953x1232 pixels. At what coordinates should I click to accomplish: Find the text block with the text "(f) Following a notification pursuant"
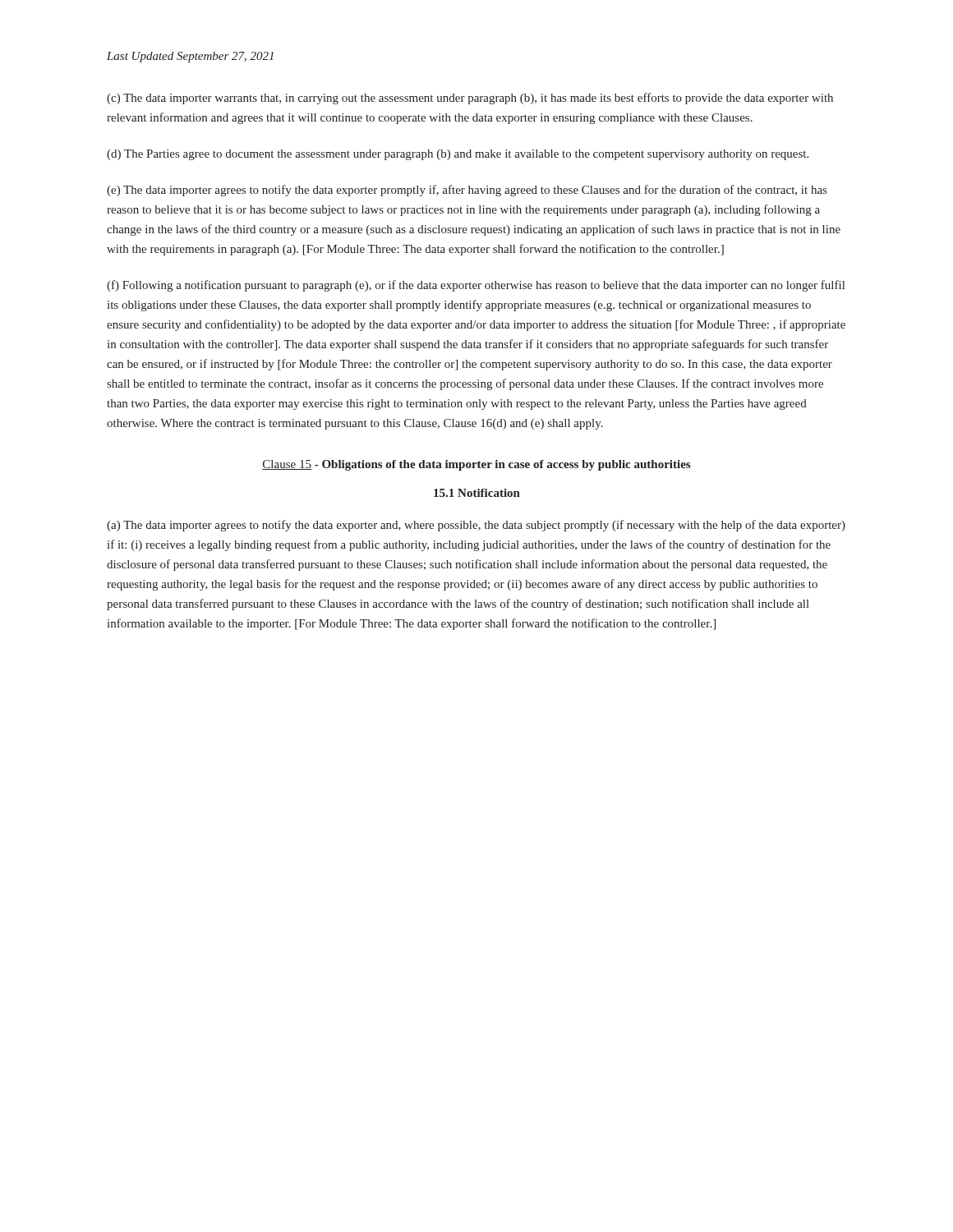(x=476, y=354)
